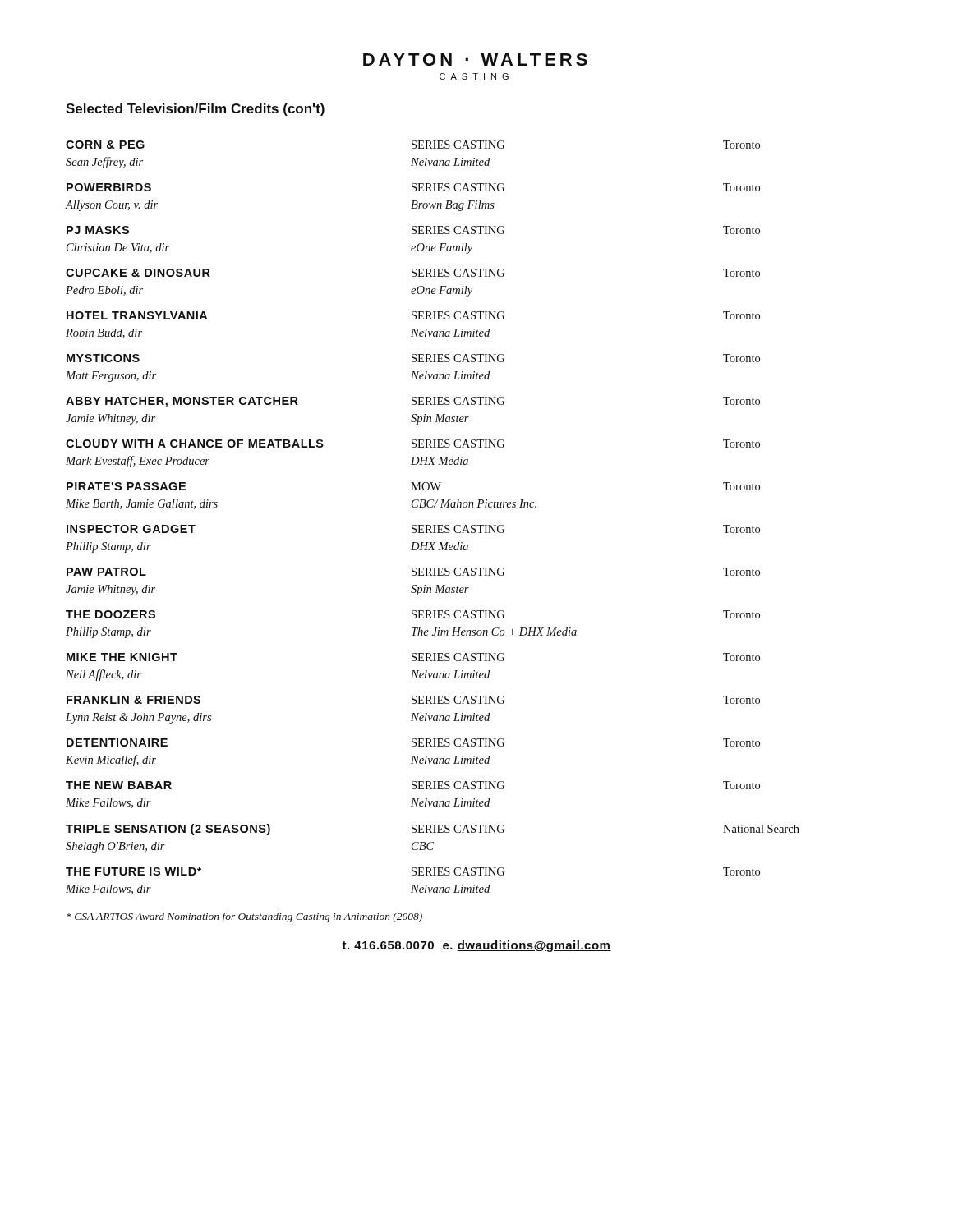Click on the list item that reads "TRIPLE SENSATION (2 seasons) Shelagh O'Brien,"

point(476,837)
